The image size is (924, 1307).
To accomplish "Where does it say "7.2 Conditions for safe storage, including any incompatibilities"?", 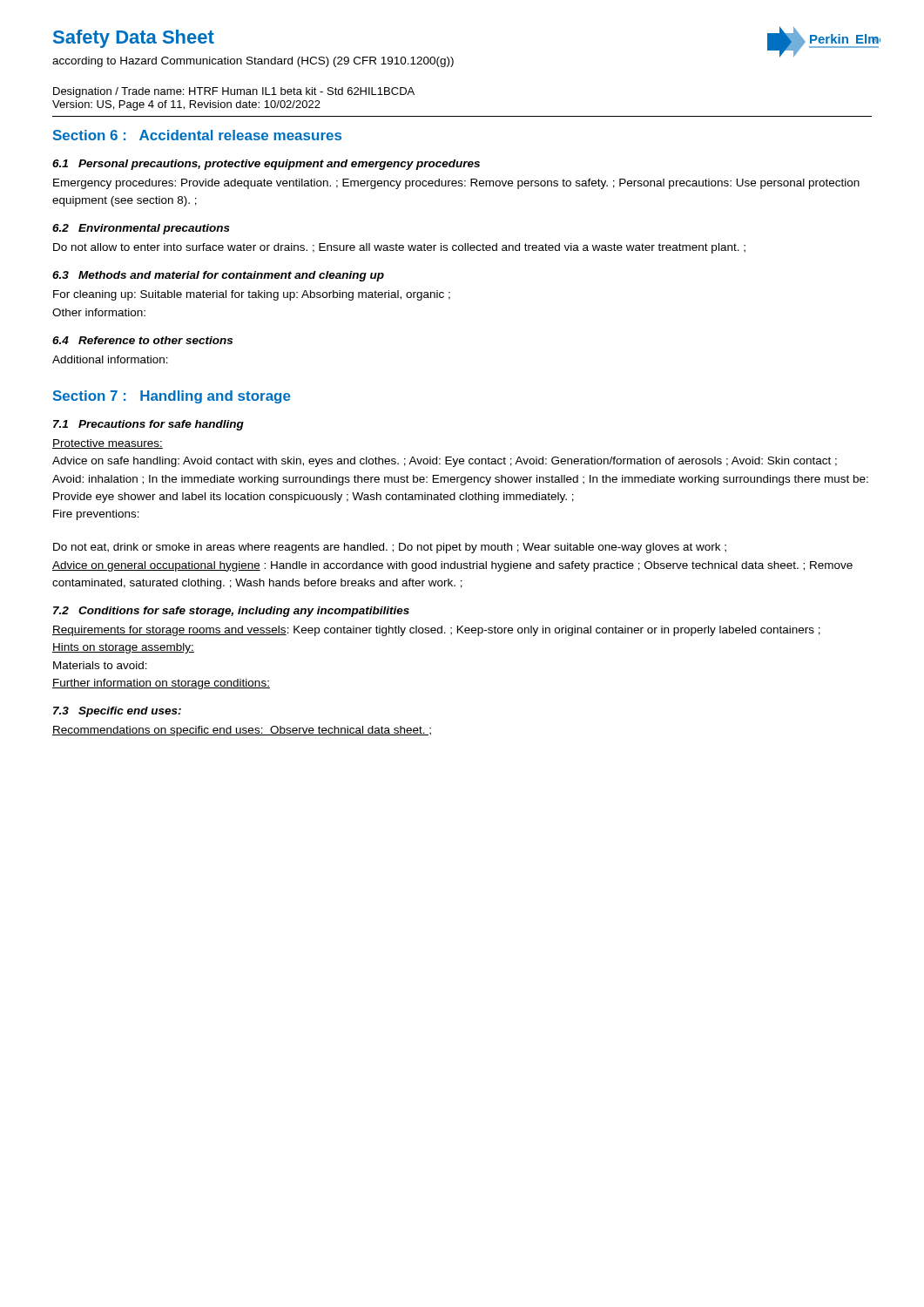I will click(231, 612).
